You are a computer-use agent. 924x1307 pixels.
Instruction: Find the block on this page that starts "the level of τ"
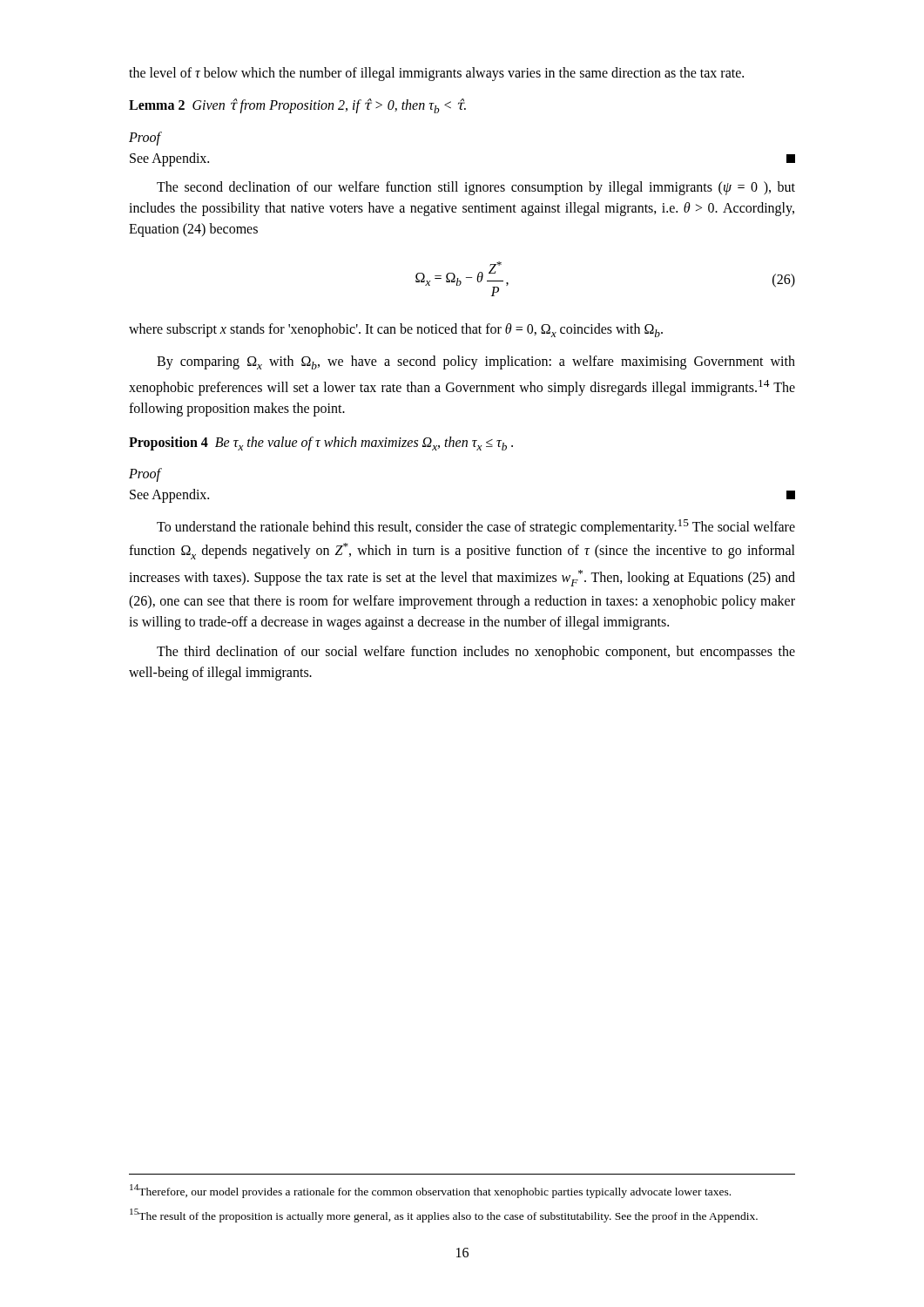(x=462, y=73)
